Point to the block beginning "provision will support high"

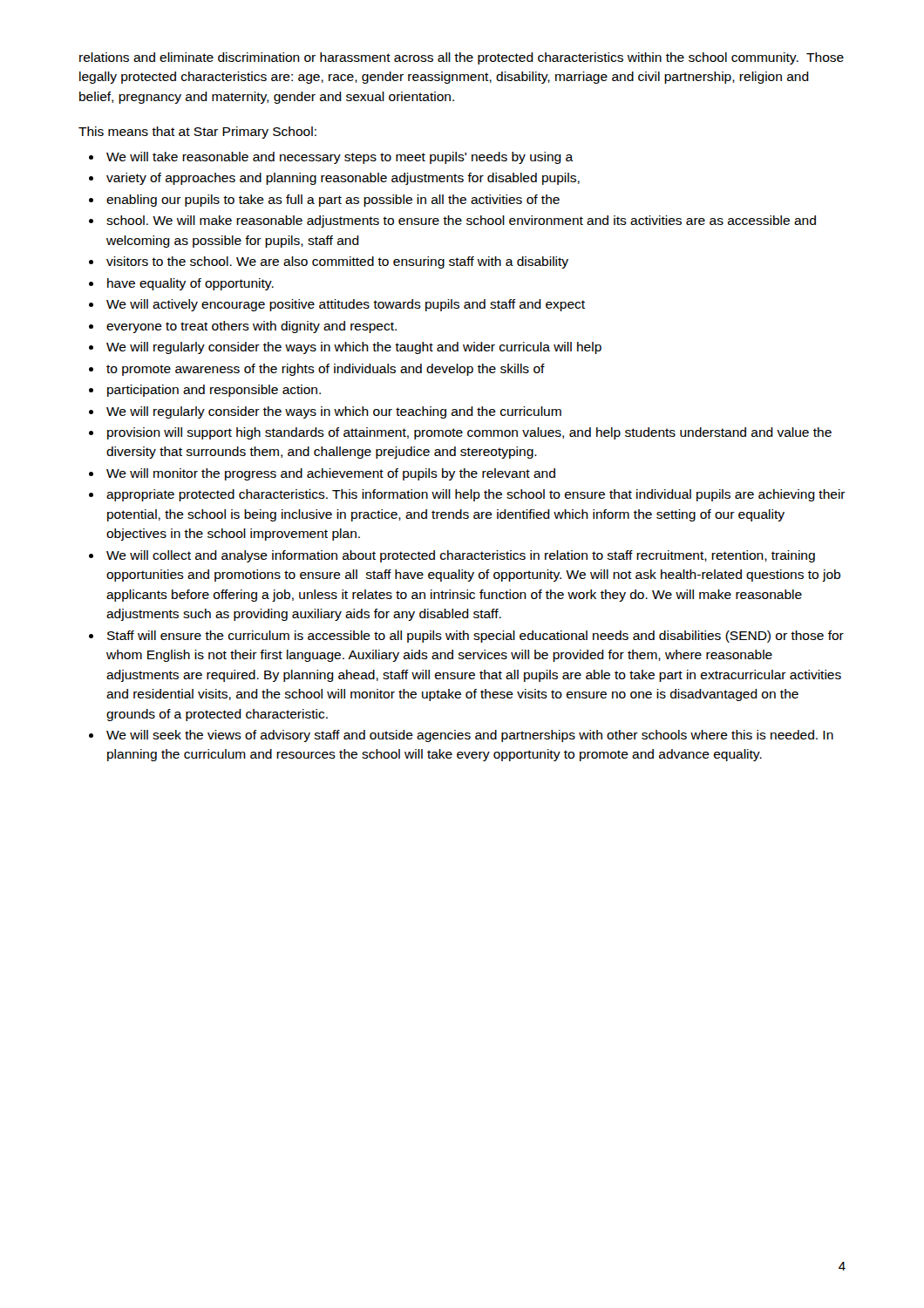tap(469, 442)
